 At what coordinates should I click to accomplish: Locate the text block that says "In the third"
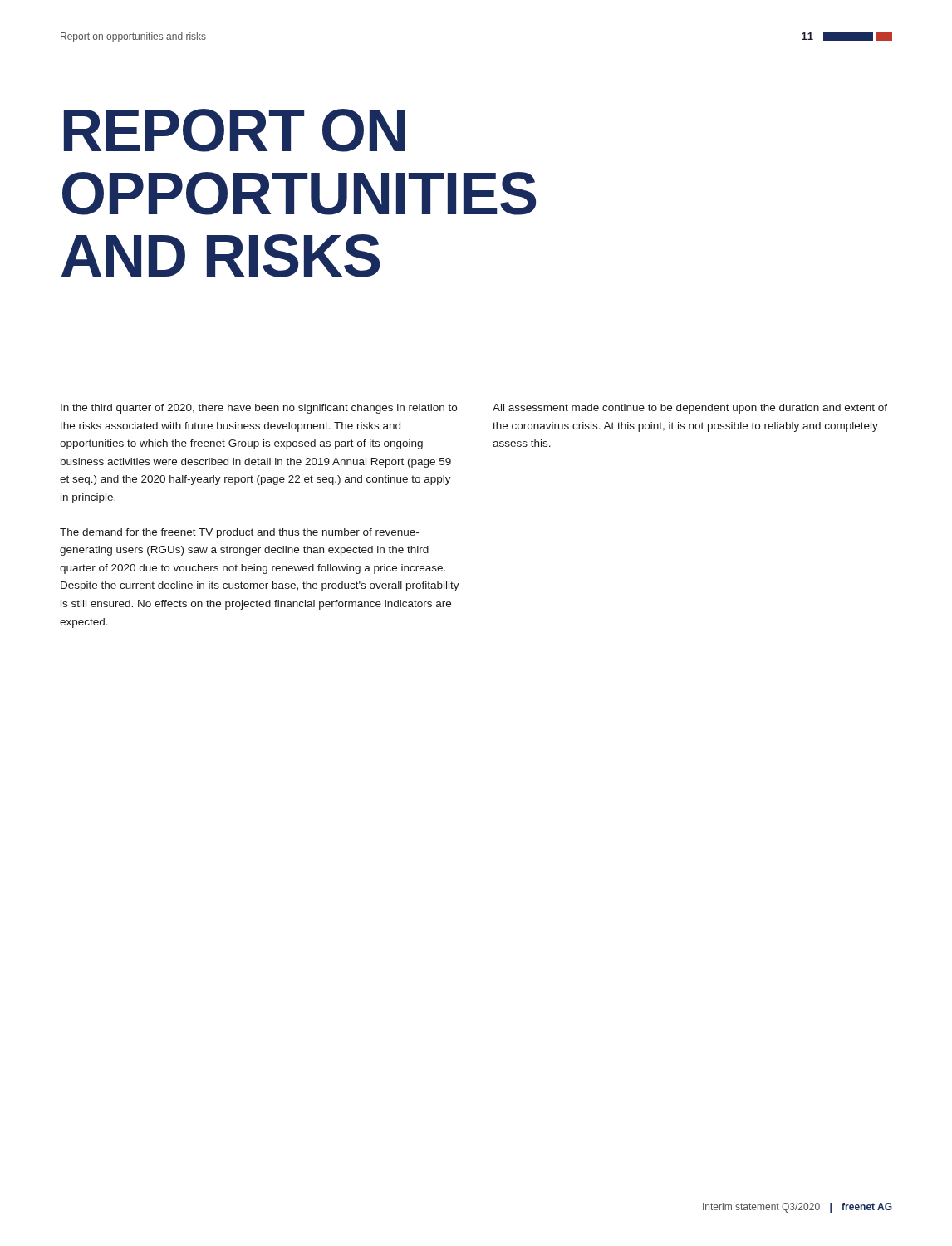[x=259, y=452]
